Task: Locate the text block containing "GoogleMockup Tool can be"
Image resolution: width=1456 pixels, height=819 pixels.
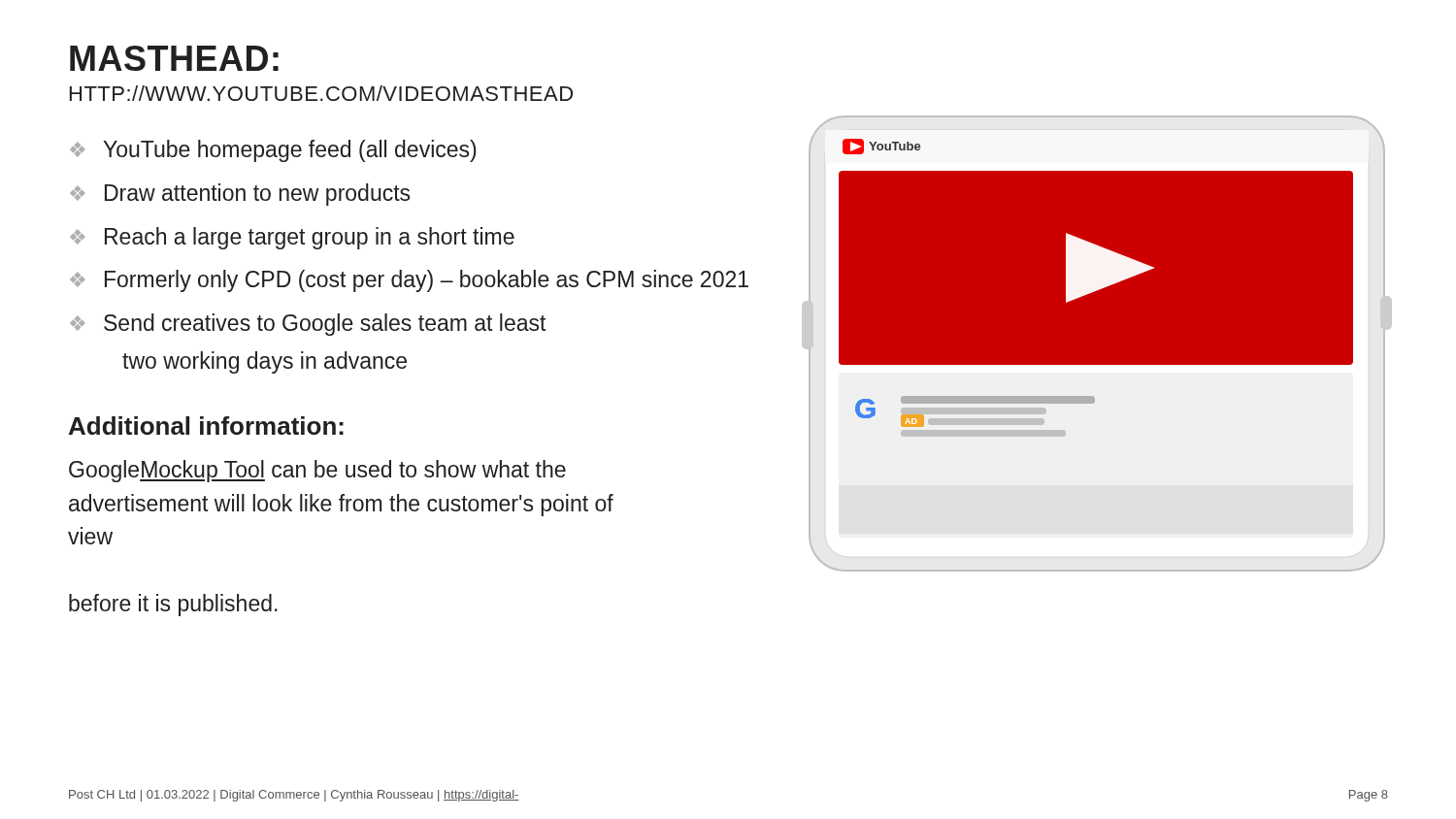Action: 317,471
